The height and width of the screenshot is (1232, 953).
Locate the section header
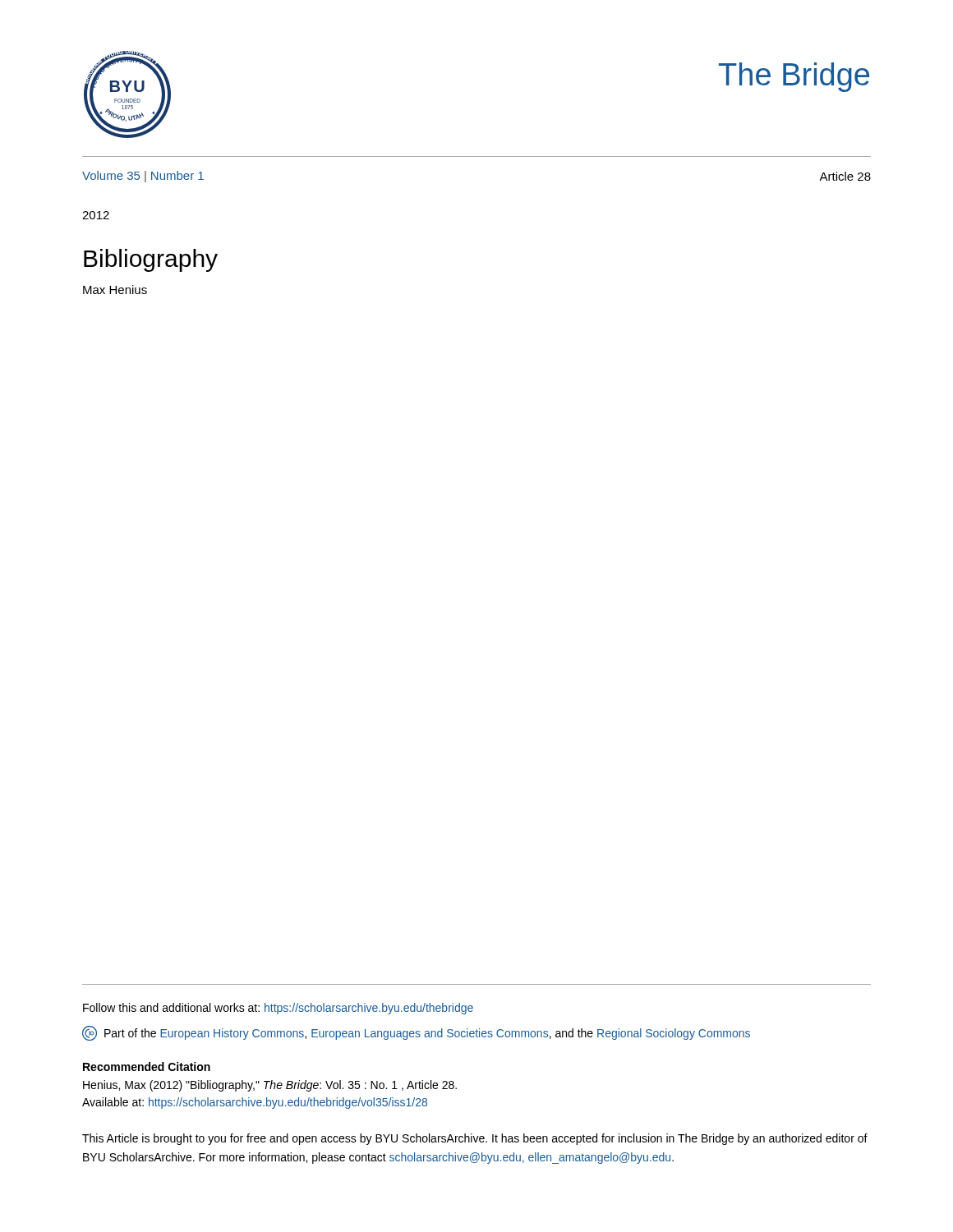click(x=146, y=1067)
